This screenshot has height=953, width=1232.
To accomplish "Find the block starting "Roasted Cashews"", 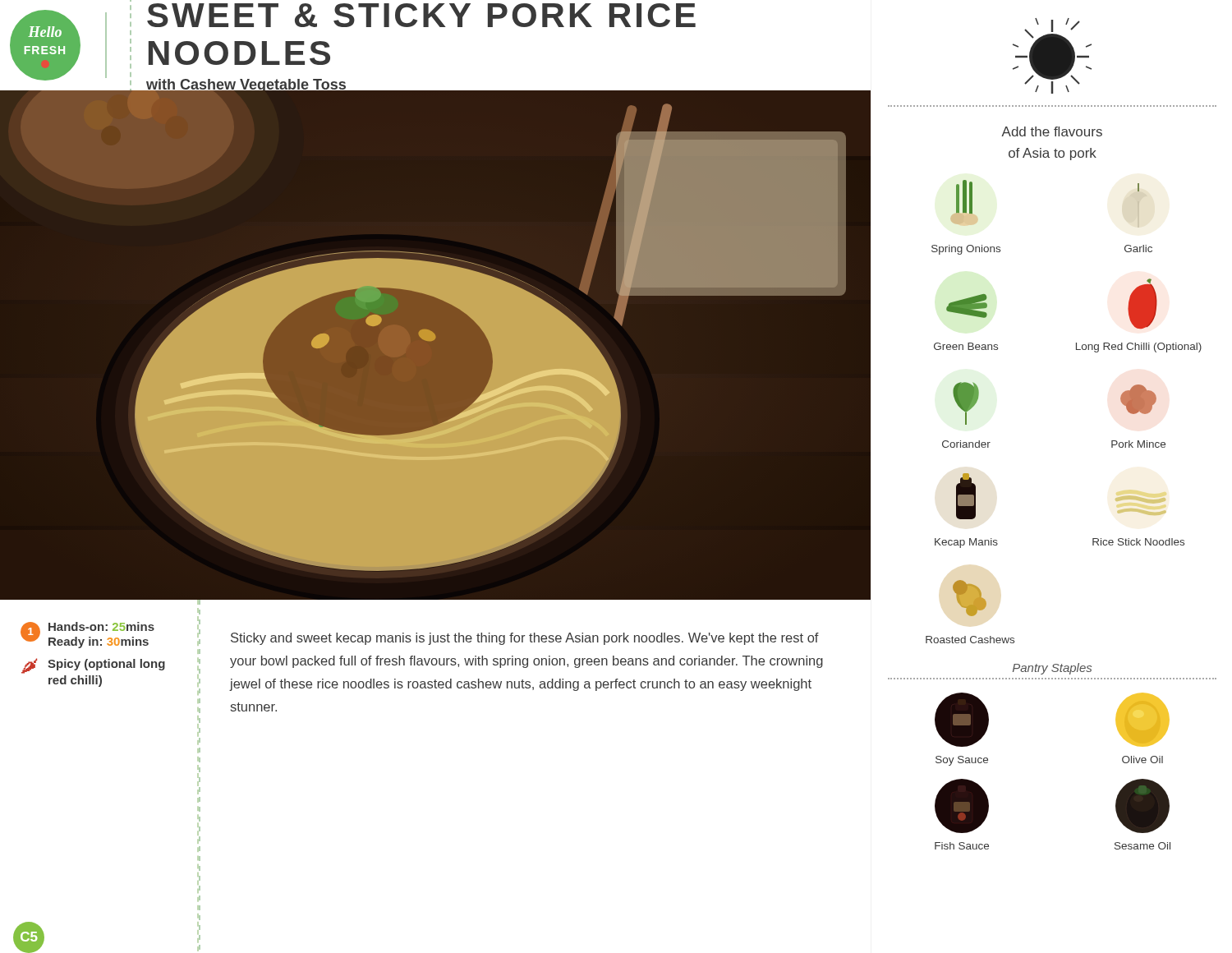I will point(970,640).
